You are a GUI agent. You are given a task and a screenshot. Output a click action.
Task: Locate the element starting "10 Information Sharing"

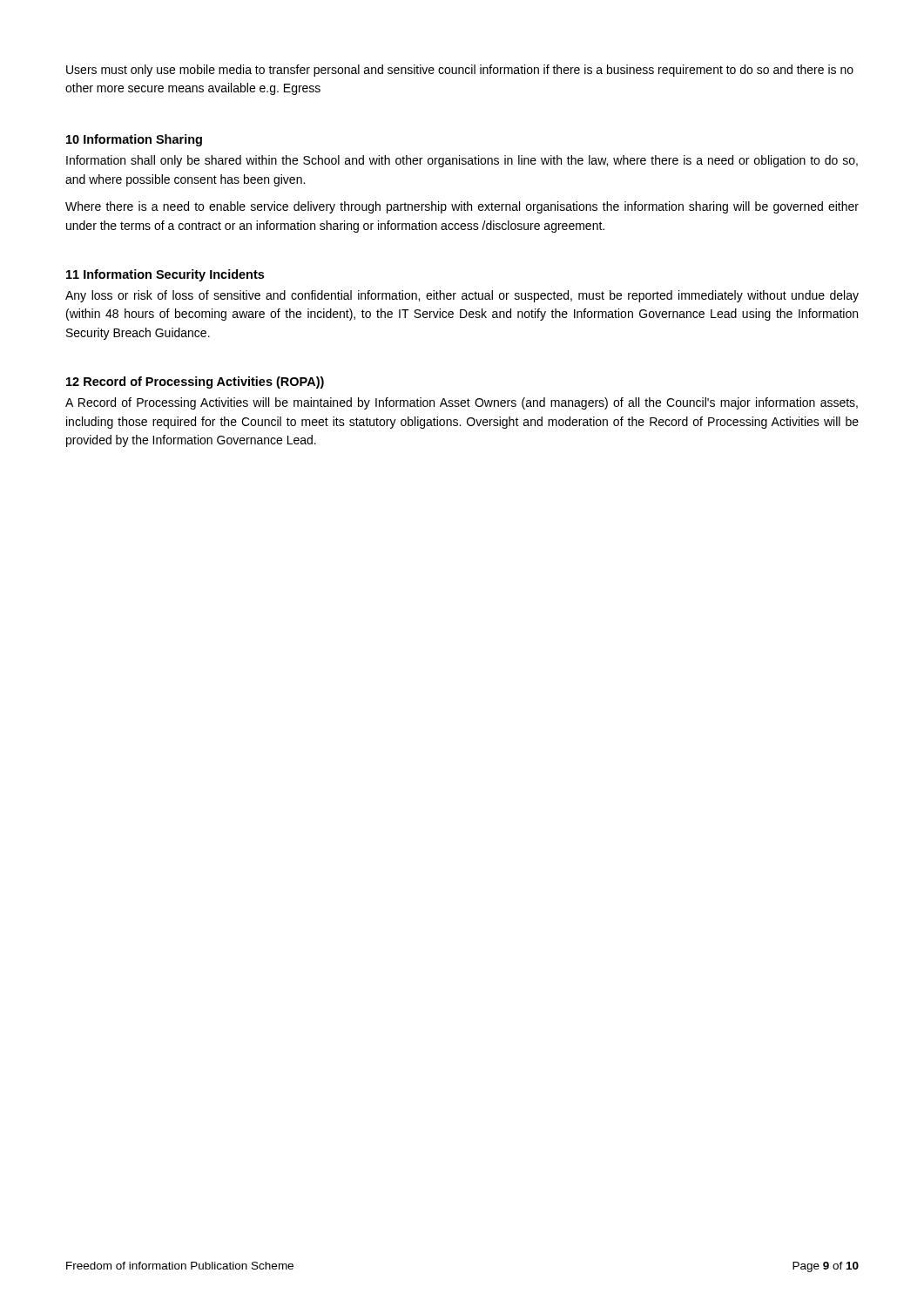134,139
